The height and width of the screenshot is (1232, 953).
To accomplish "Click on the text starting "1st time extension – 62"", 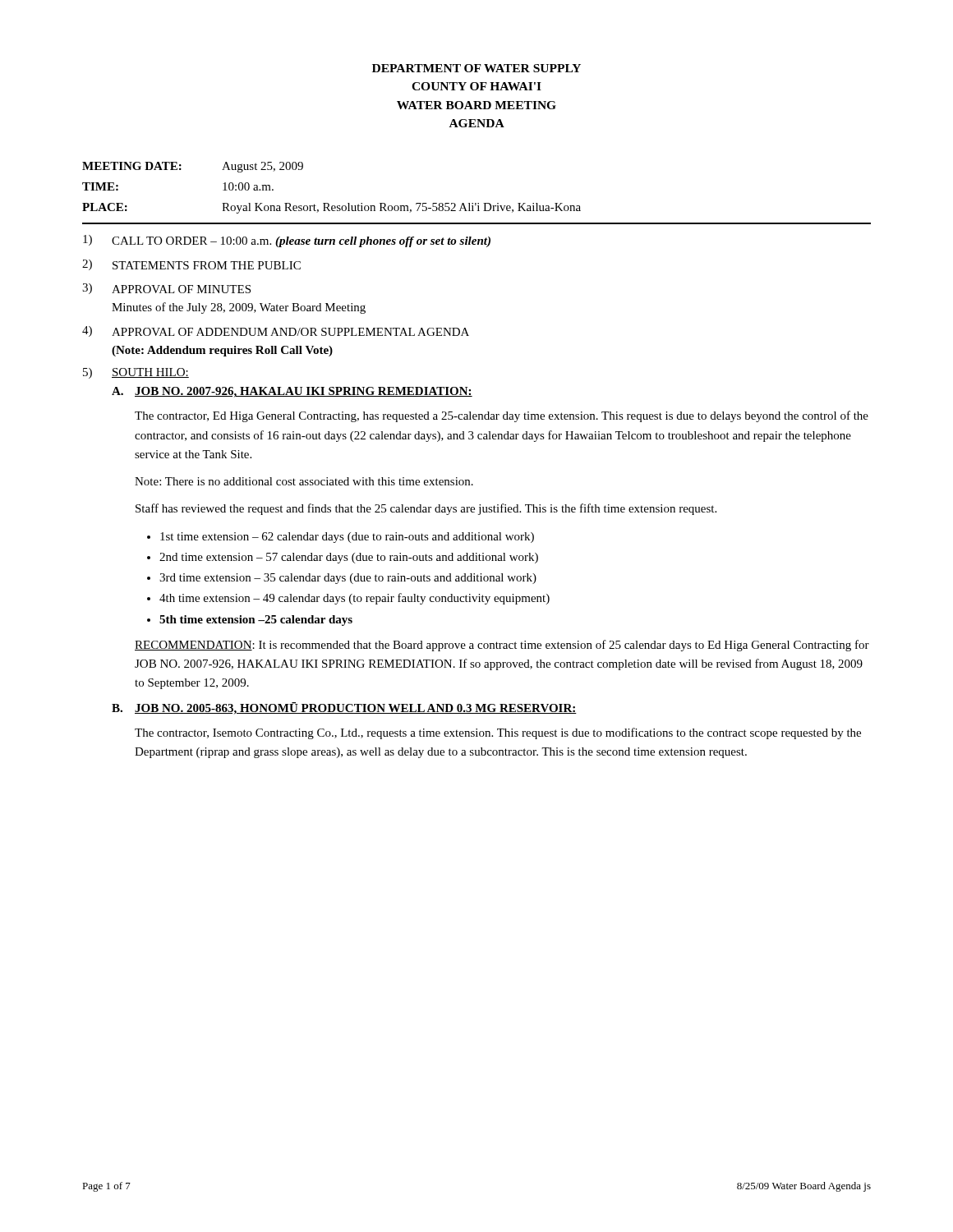I will pyautogui.click(x=347, y=536).
